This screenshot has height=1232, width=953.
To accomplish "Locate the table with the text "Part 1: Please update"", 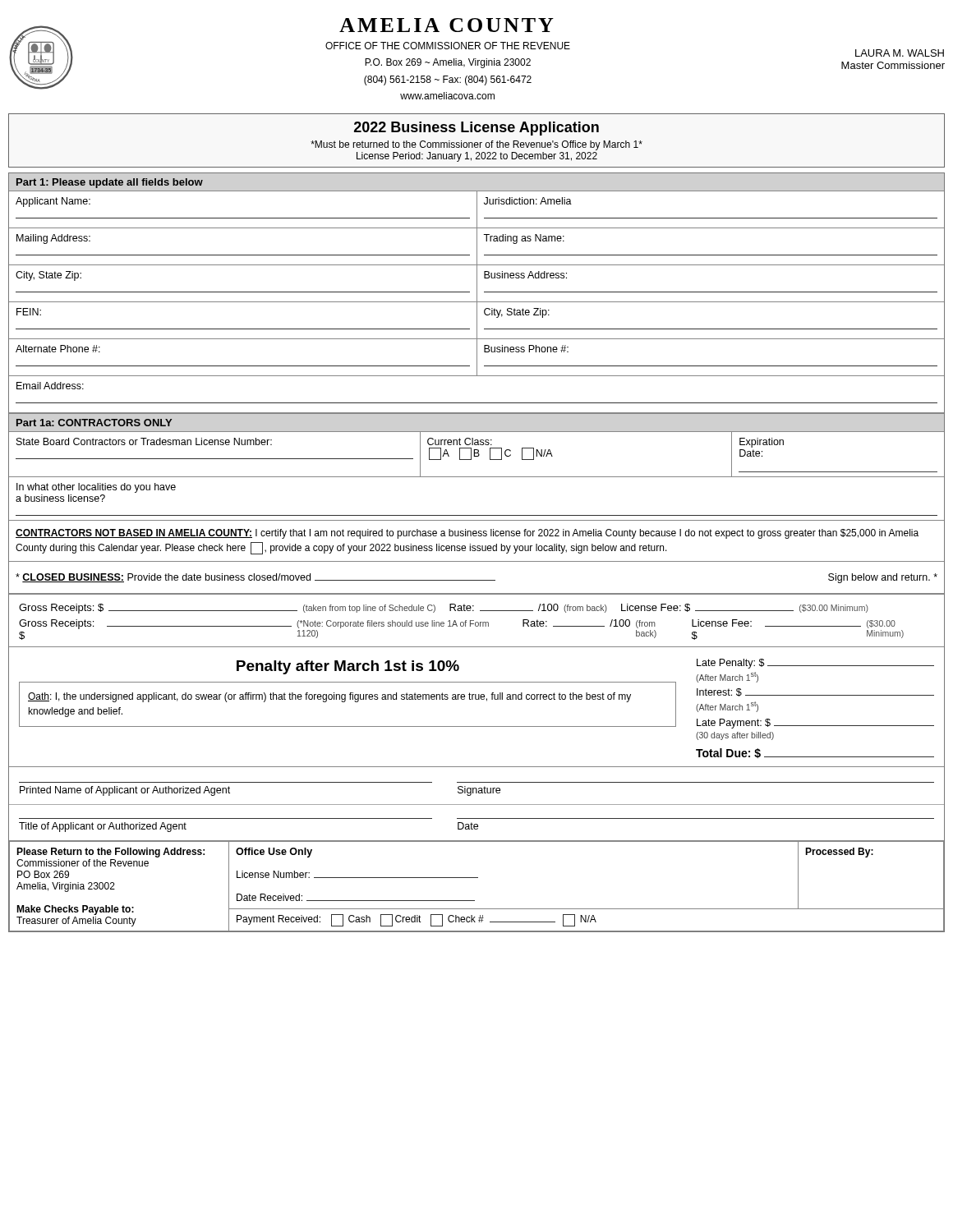I will (x=476, y=293).
